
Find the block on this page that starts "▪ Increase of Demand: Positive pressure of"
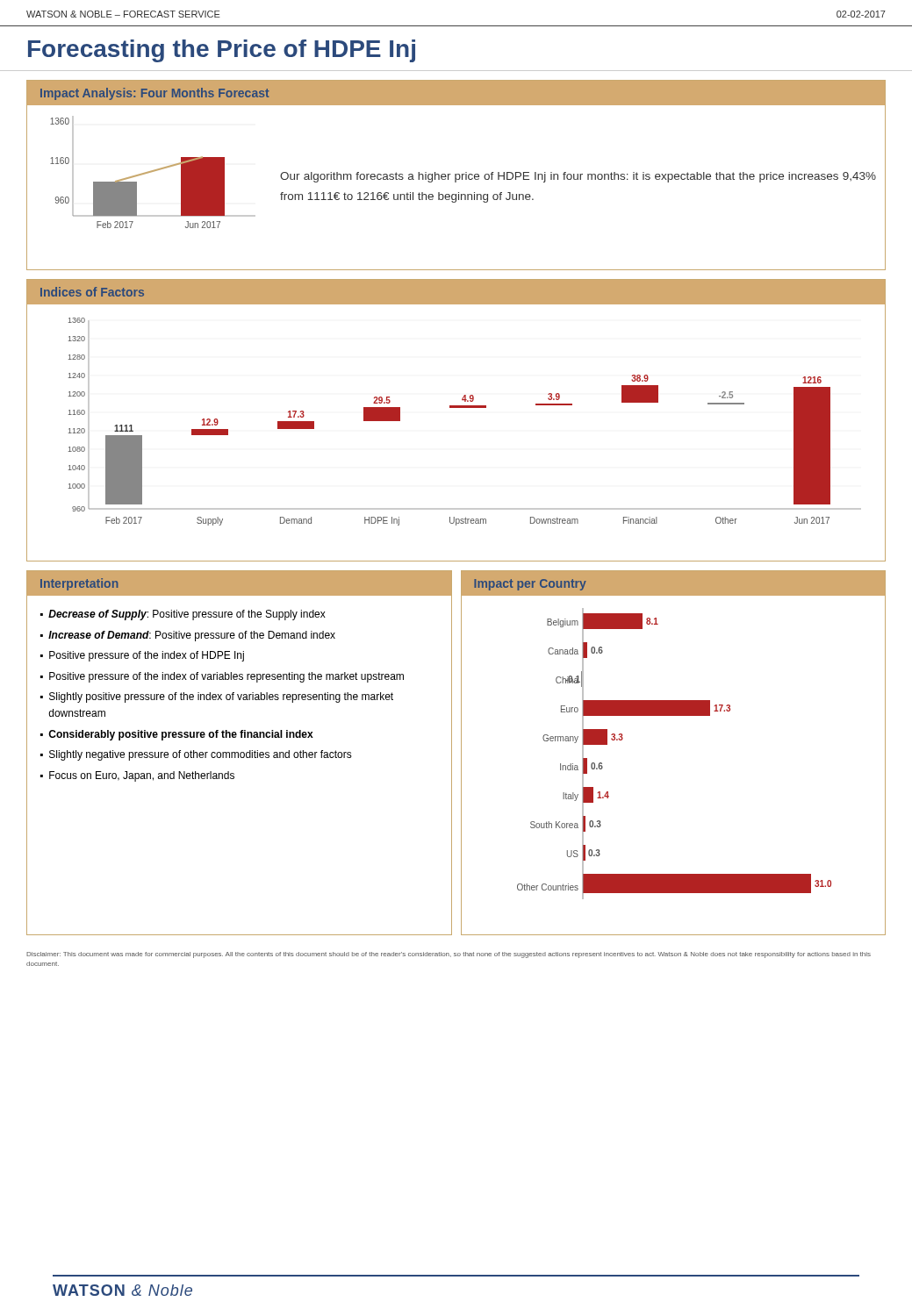point(187,635)
